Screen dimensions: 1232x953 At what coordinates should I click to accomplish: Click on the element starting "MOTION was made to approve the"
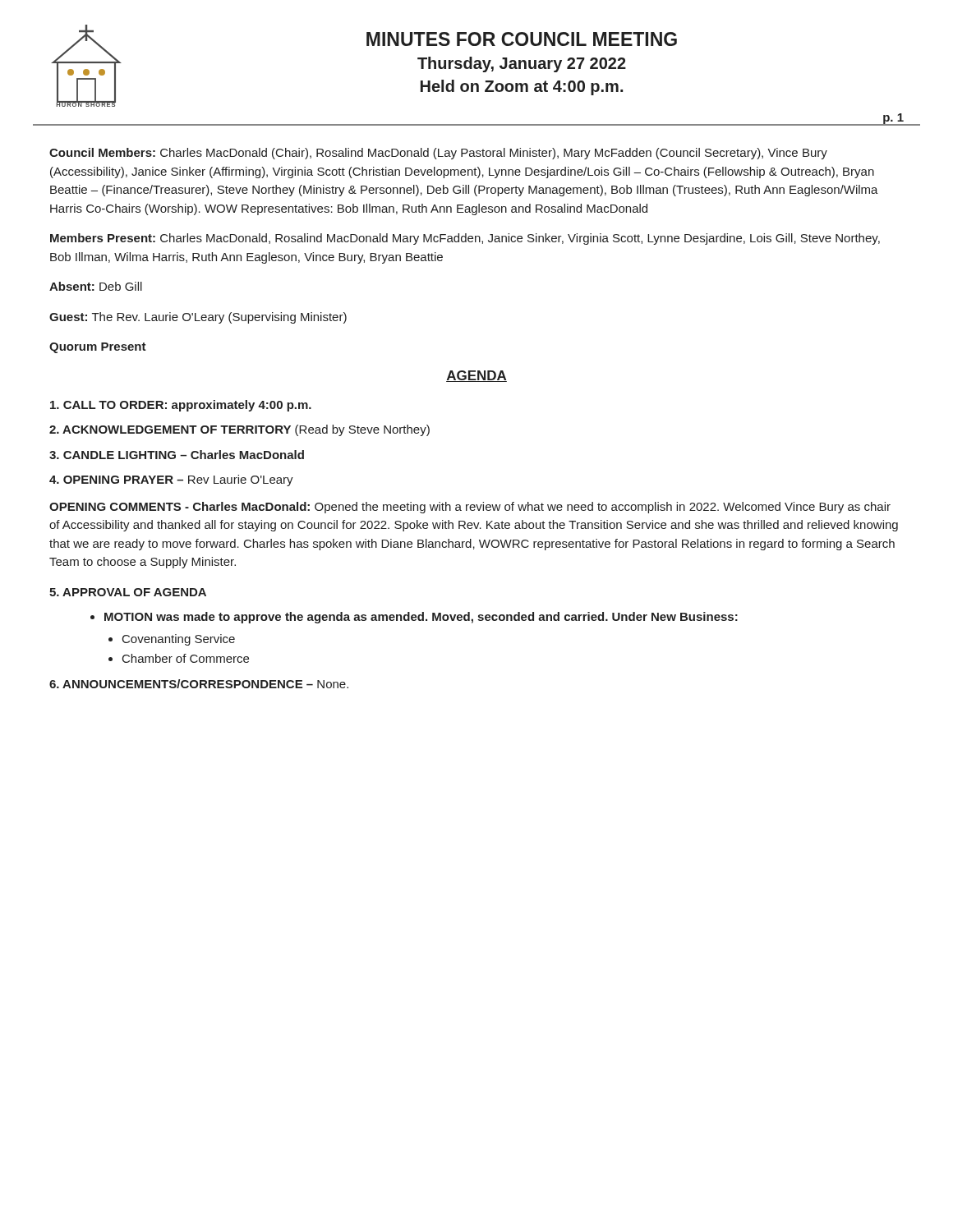pyautogui.click(x=414, y=618)
